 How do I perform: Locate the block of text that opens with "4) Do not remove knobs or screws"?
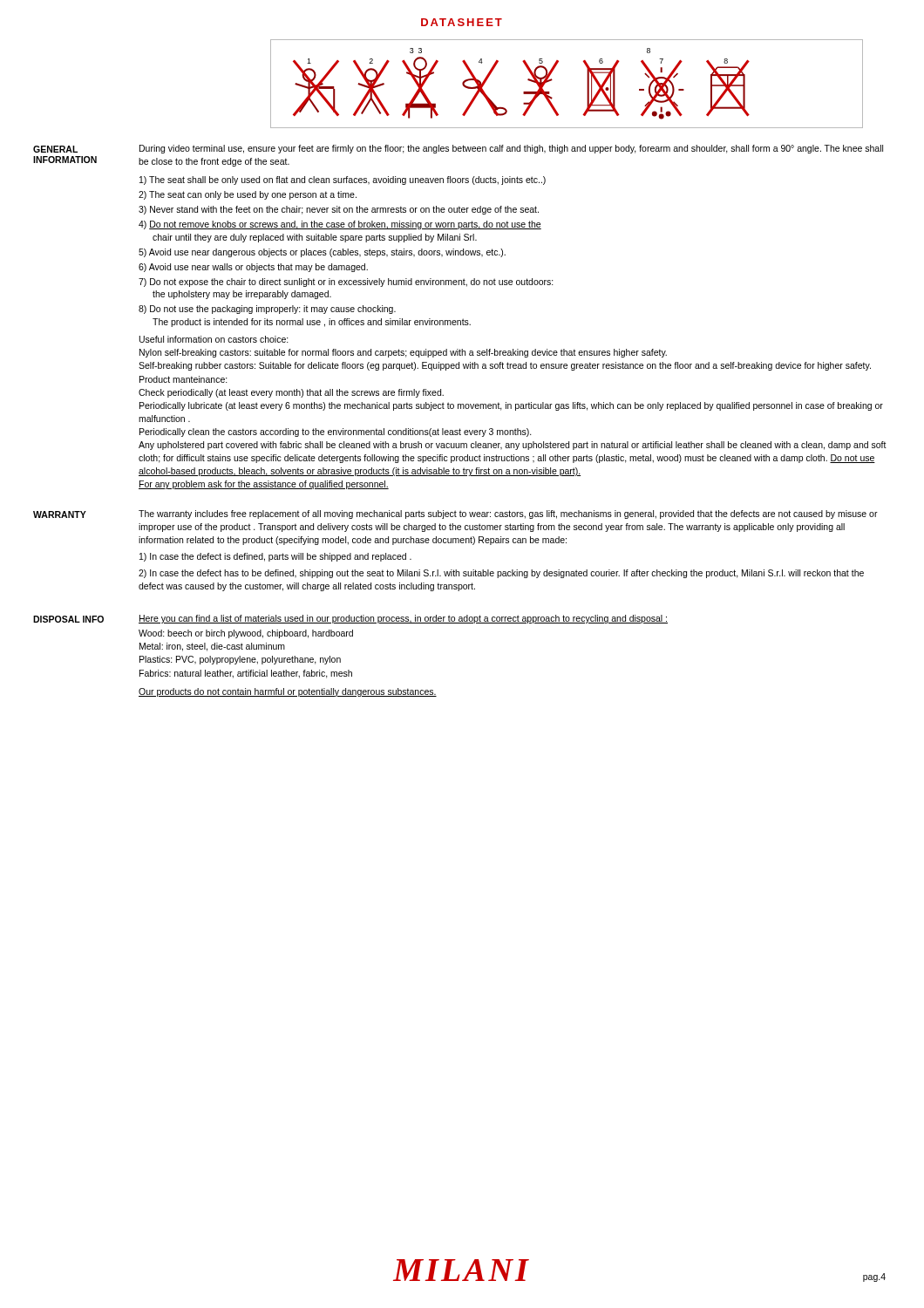point(340,231)
